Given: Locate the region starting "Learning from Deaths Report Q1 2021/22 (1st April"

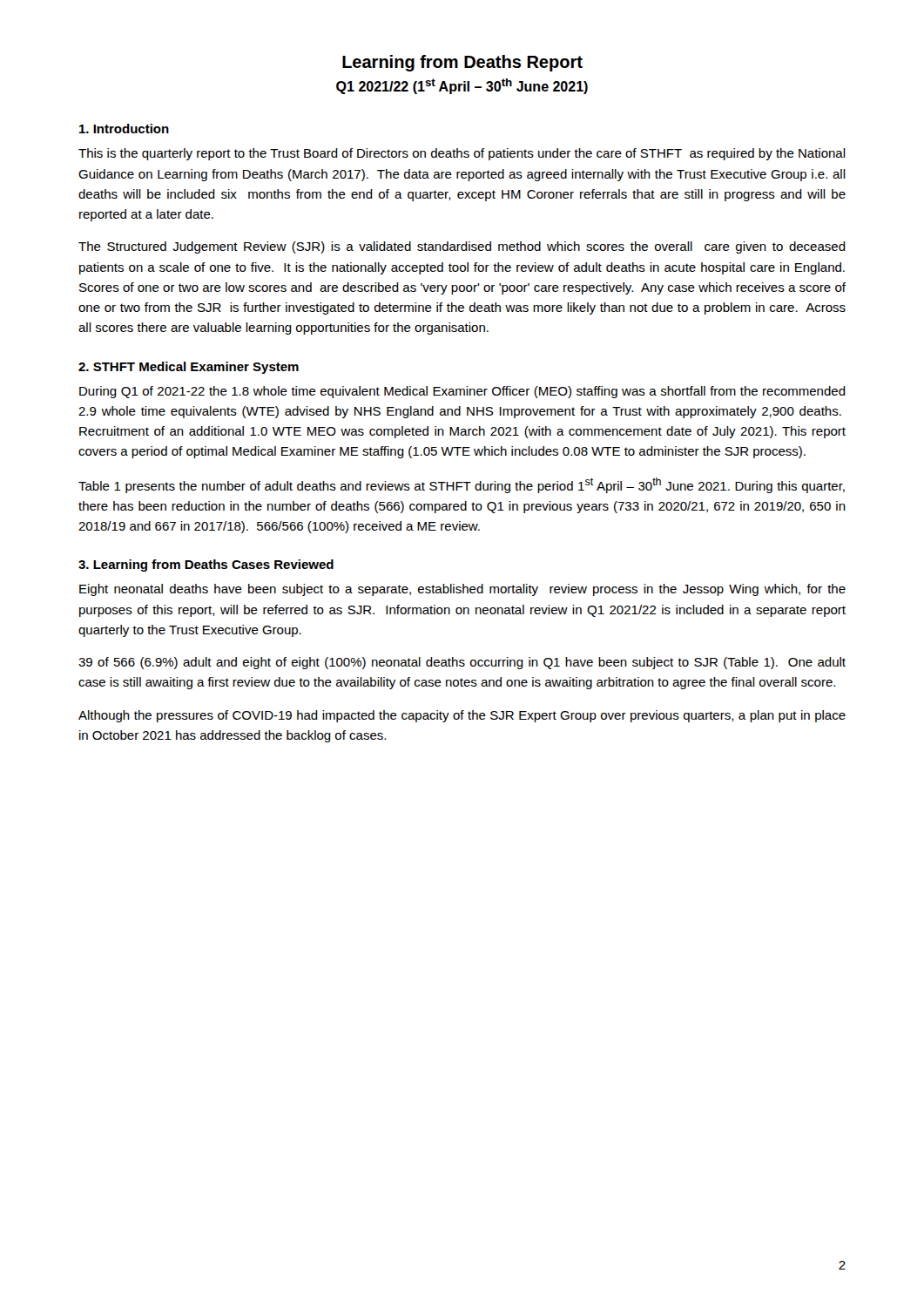Looking at the screenshot, I should (462, 74).
